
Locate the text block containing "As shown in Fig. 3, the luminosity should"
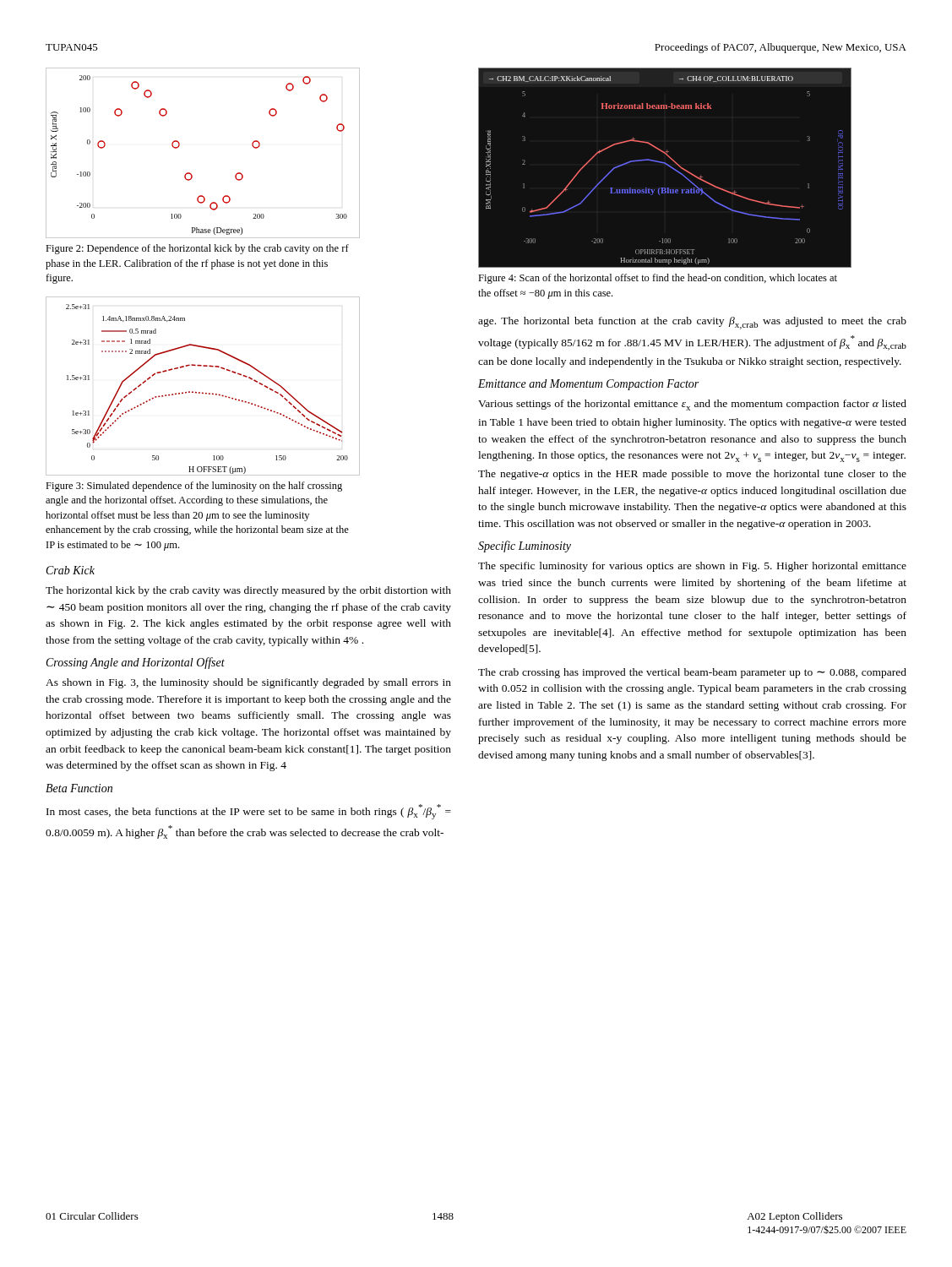248,724
